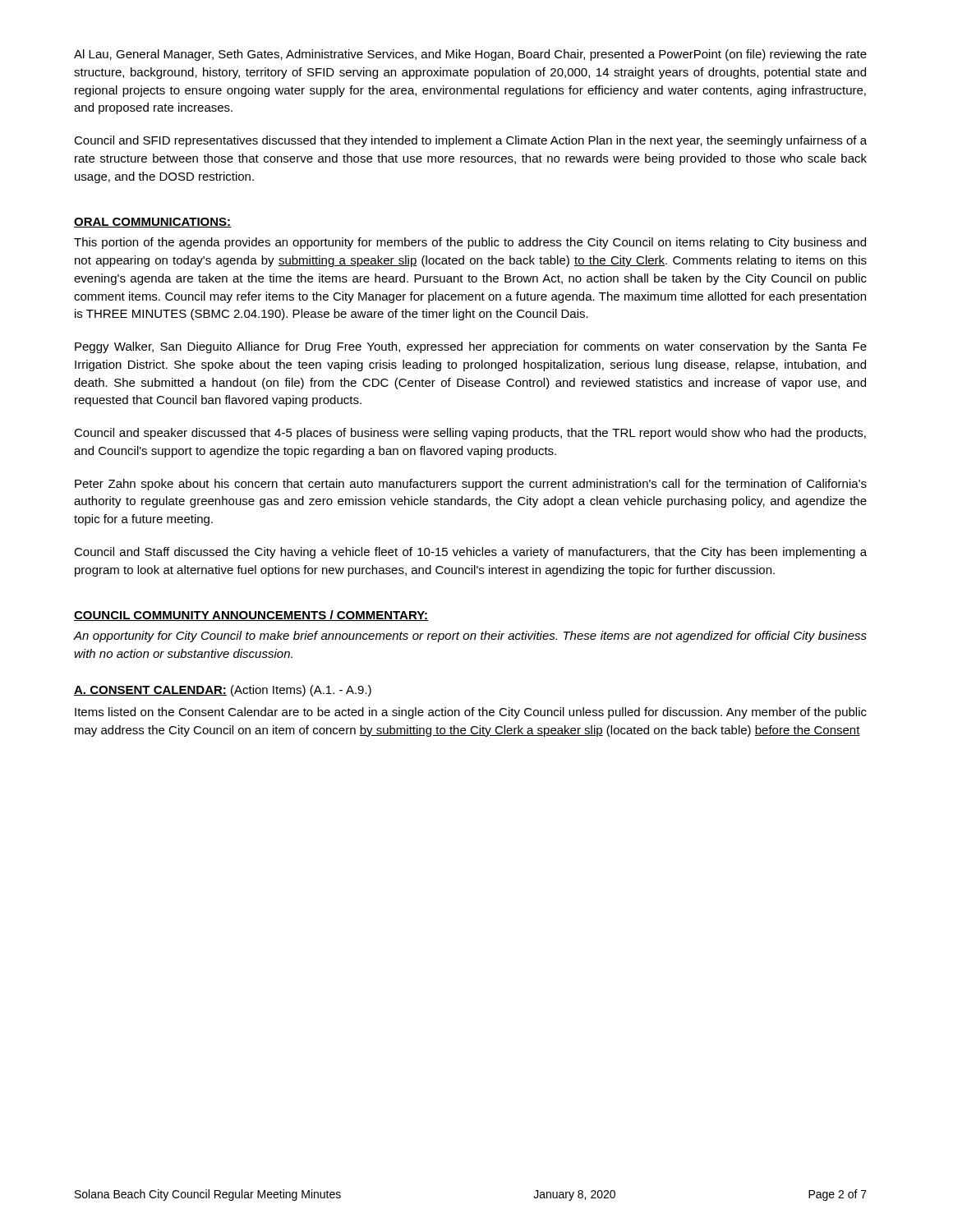Image resolution: width=953 pixels, height=1232 pixels.
Task: Locate the block of text that opens with "Al Lau, General Manager,"
Action: point(470,81)
